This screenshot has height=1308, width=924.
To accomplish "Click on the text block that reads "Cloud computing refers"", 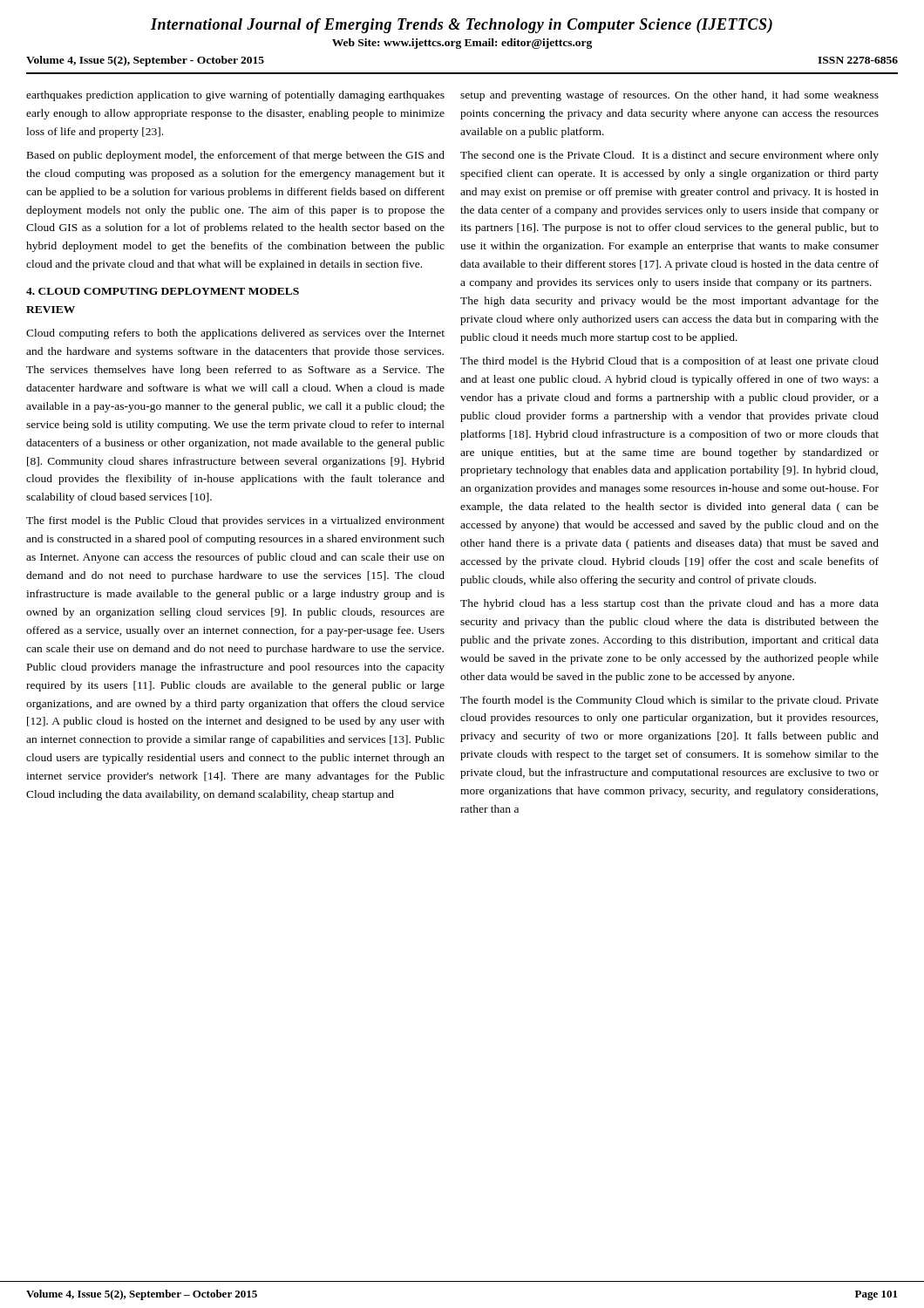I will point(235,564).
